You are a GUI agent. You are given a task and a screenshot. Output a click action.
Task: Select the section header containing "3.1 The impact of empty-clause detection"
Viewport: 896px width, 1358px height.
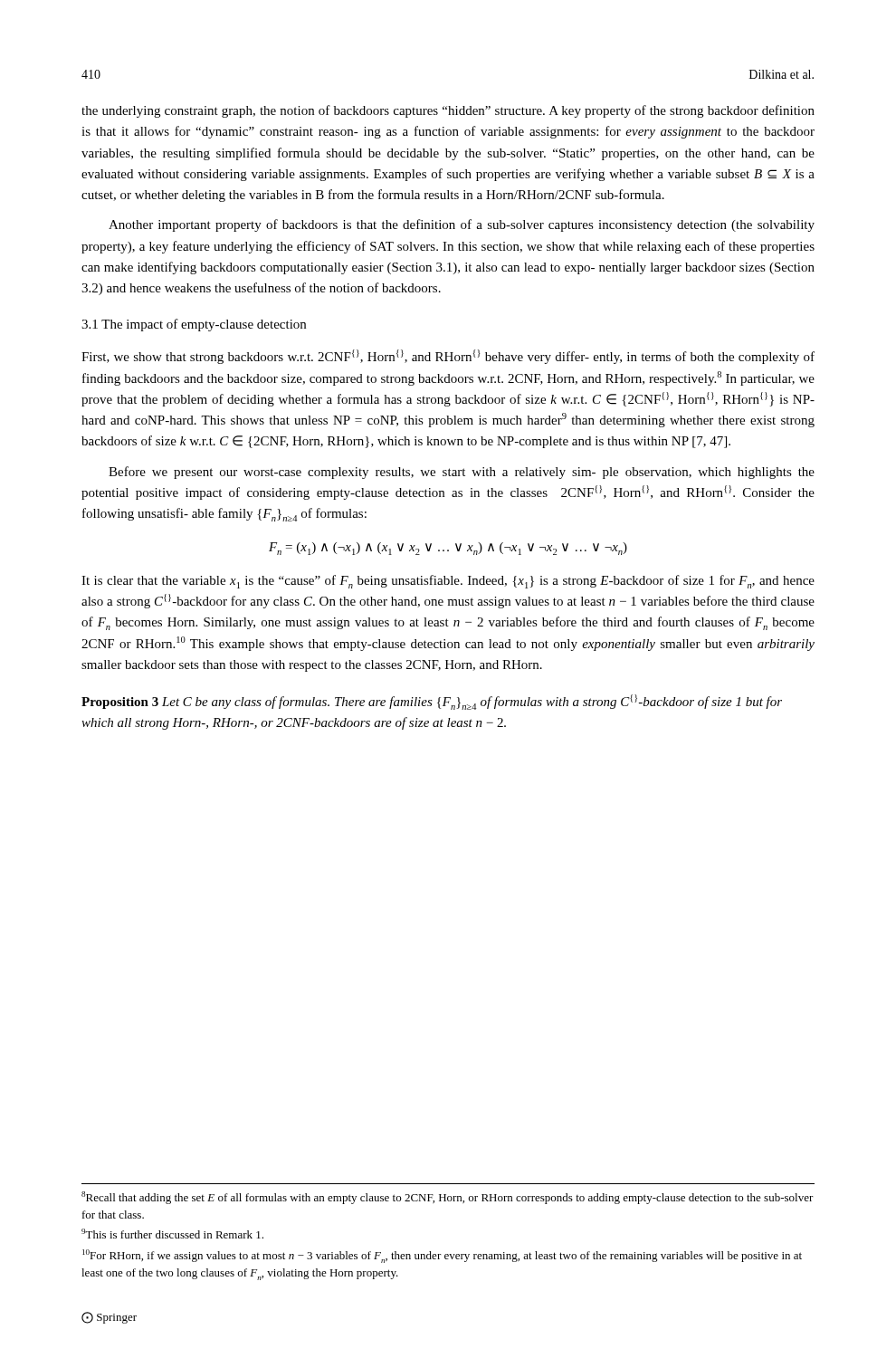(x=194, y=324)
